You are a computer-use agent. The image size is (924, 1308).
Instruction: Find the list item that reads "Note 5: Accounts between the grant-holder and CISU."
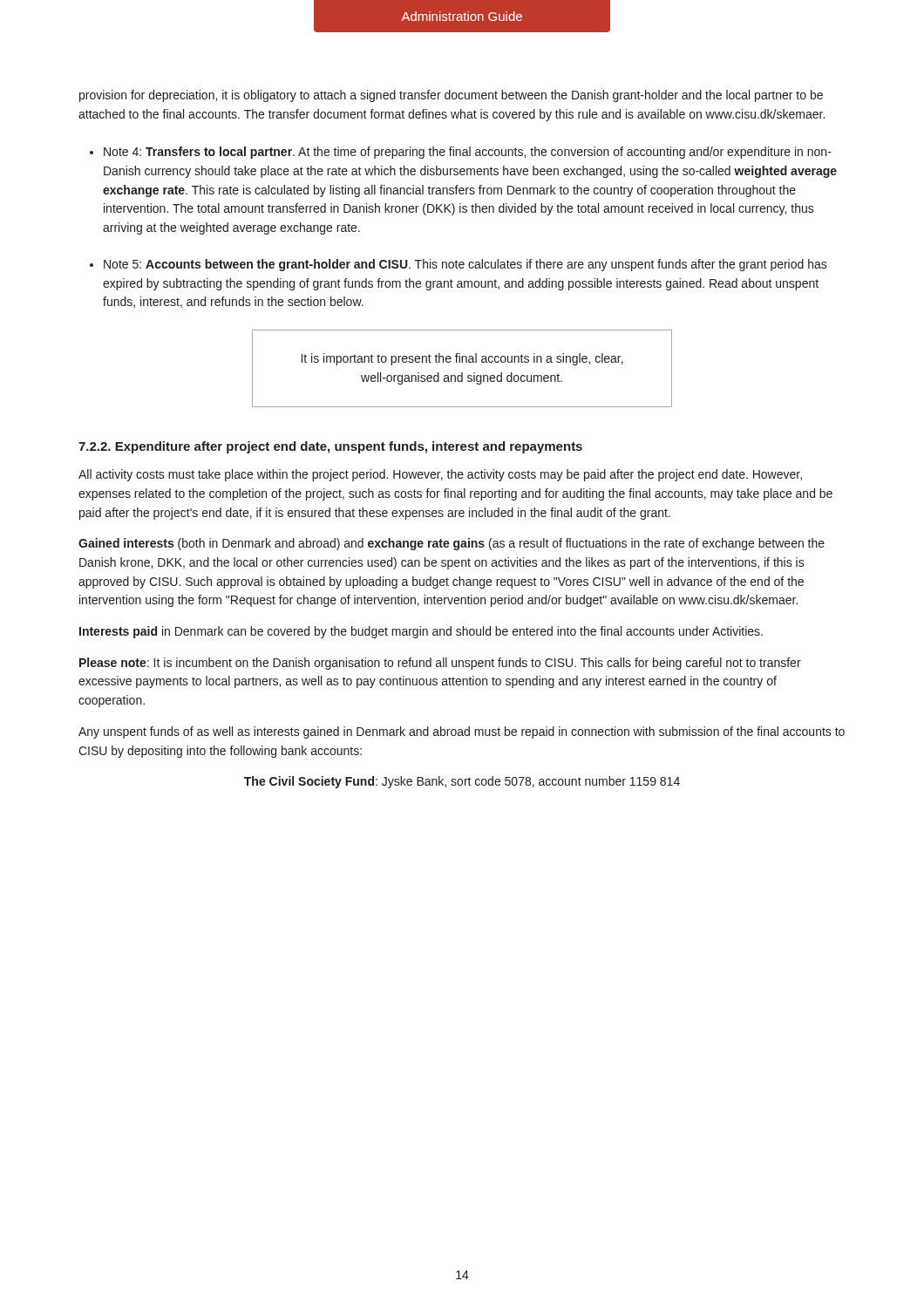[x=465, y=283]
